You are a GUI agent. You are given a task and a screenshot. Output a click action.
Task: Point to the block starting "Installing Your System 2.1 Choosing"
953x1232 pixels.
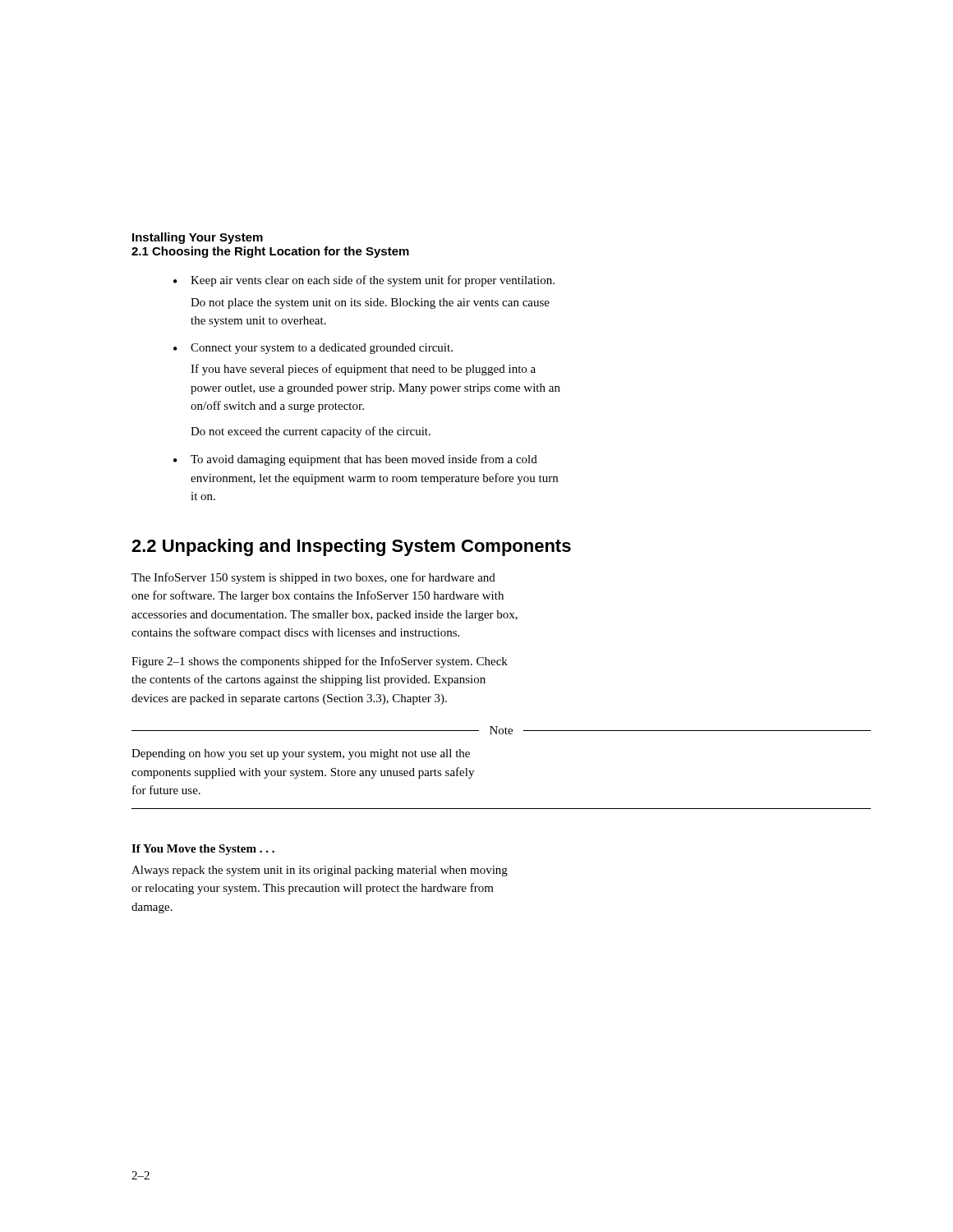tap(270, 244)
